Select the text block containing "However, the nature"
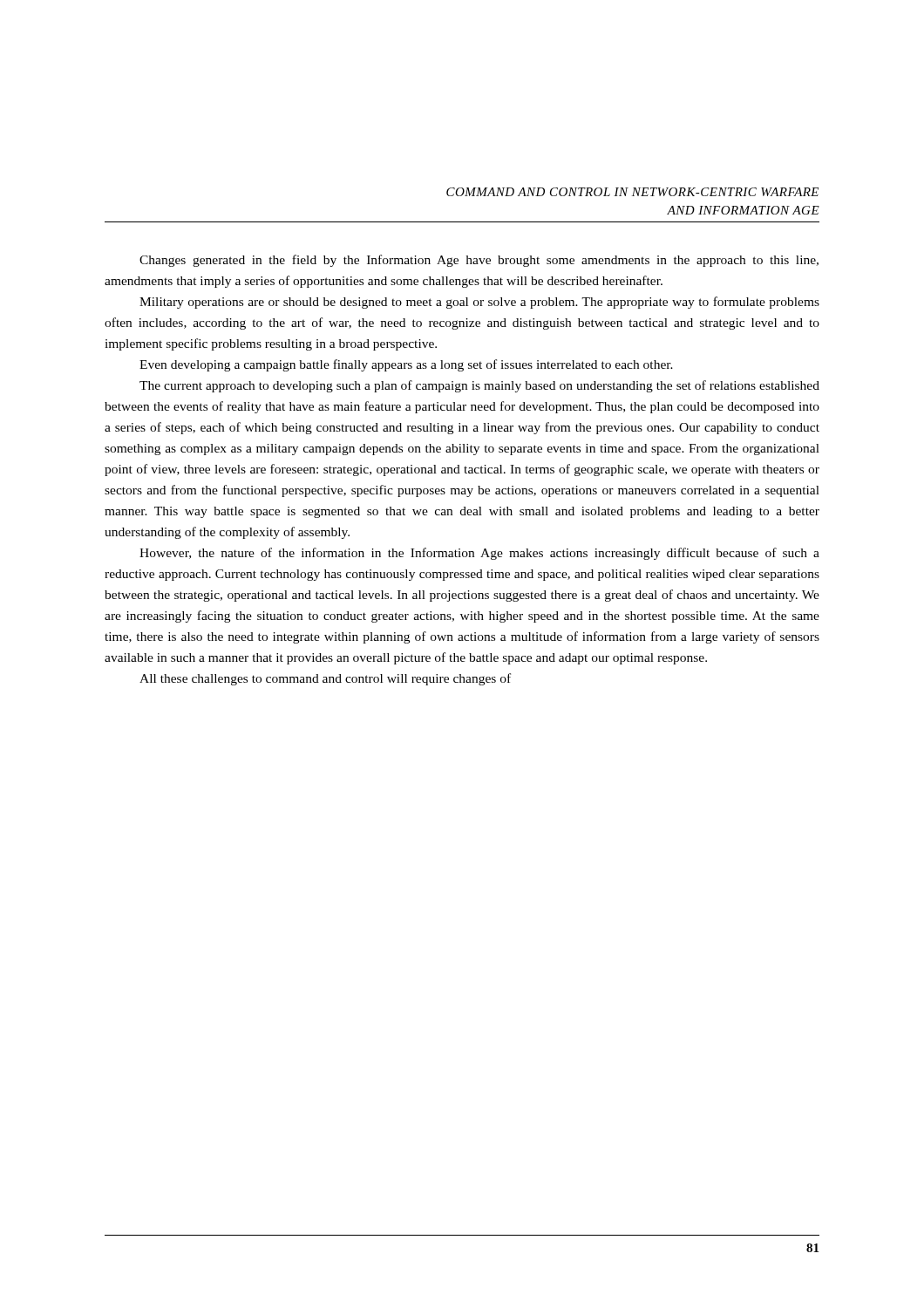The height and width of the screenshot is (1308, 924). coord(462,605)
